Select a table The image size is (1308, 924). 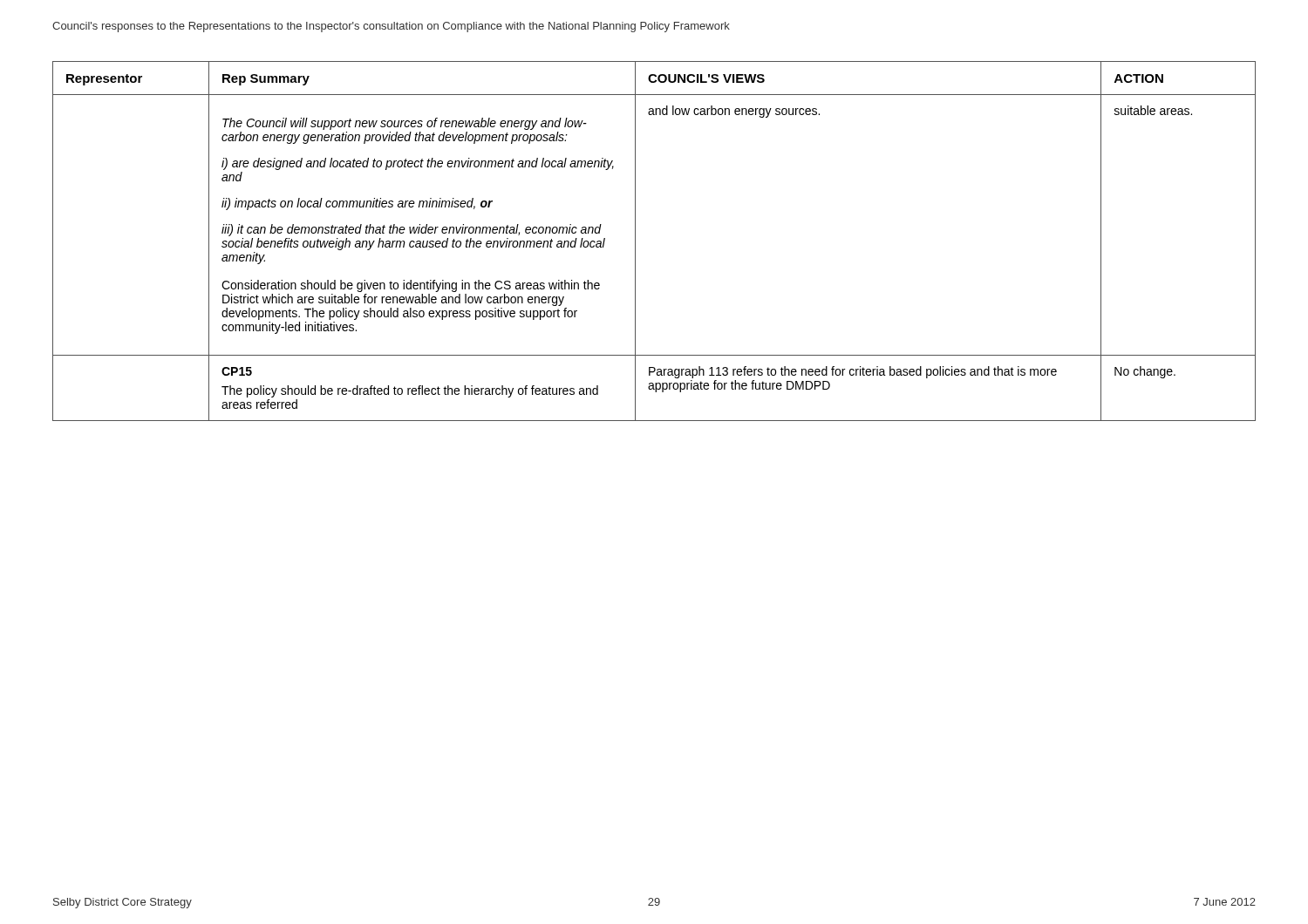654,458
